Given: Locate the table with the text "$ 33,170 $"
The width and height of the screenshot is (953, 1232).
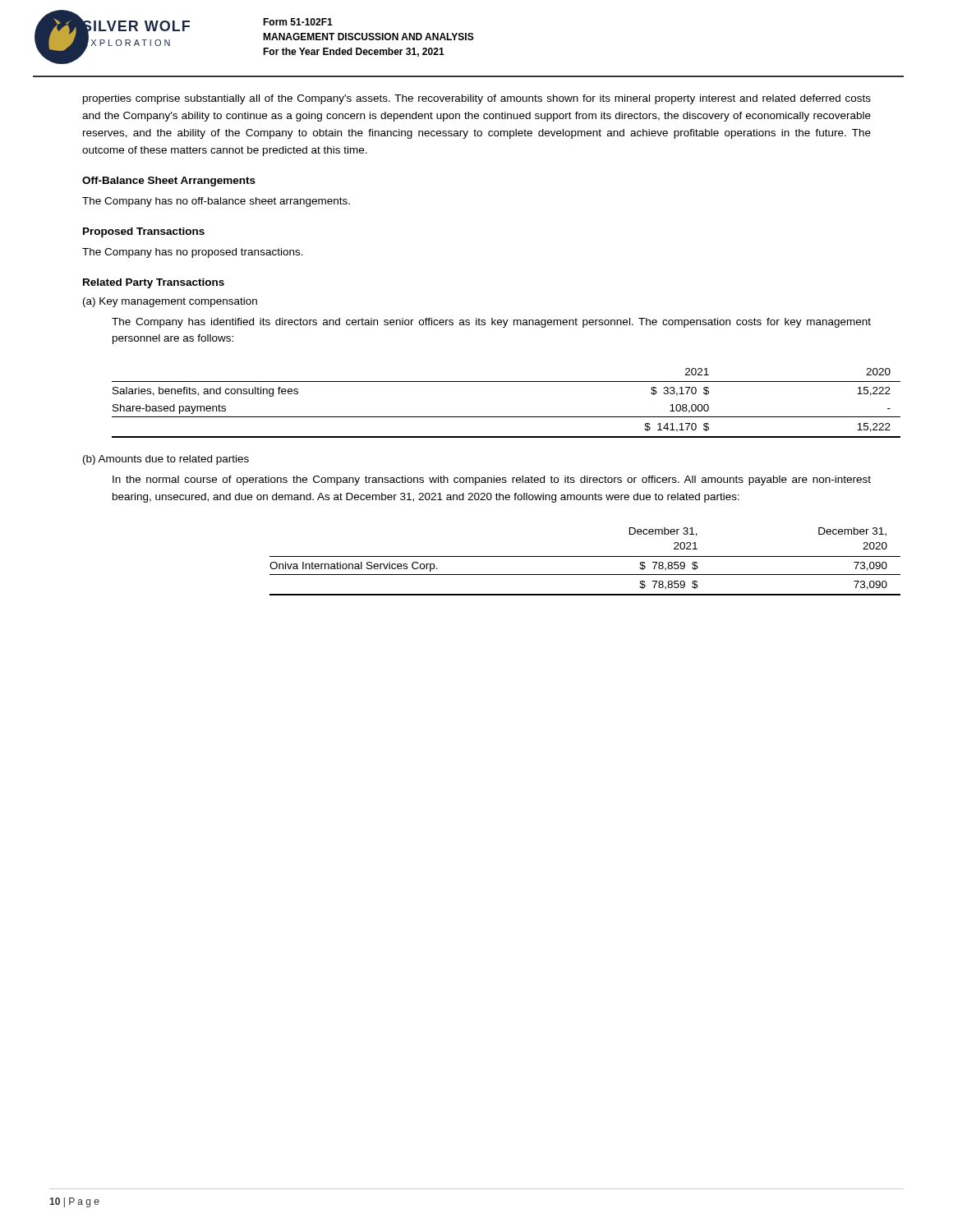Looking at the screenshot, I should point(506,400).
